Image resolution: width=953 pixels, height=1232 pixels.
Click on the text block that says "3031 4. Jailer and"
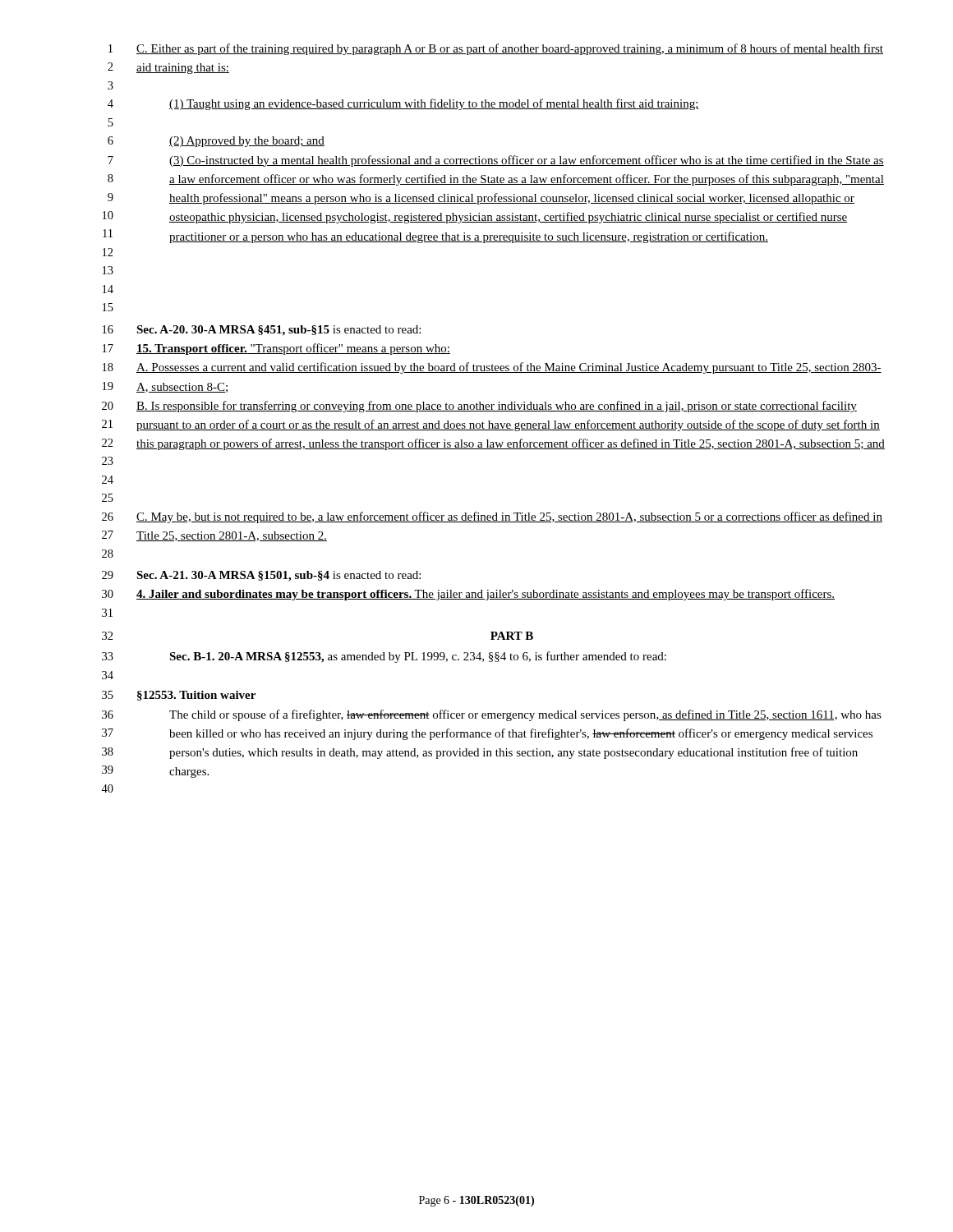(485, 603)
